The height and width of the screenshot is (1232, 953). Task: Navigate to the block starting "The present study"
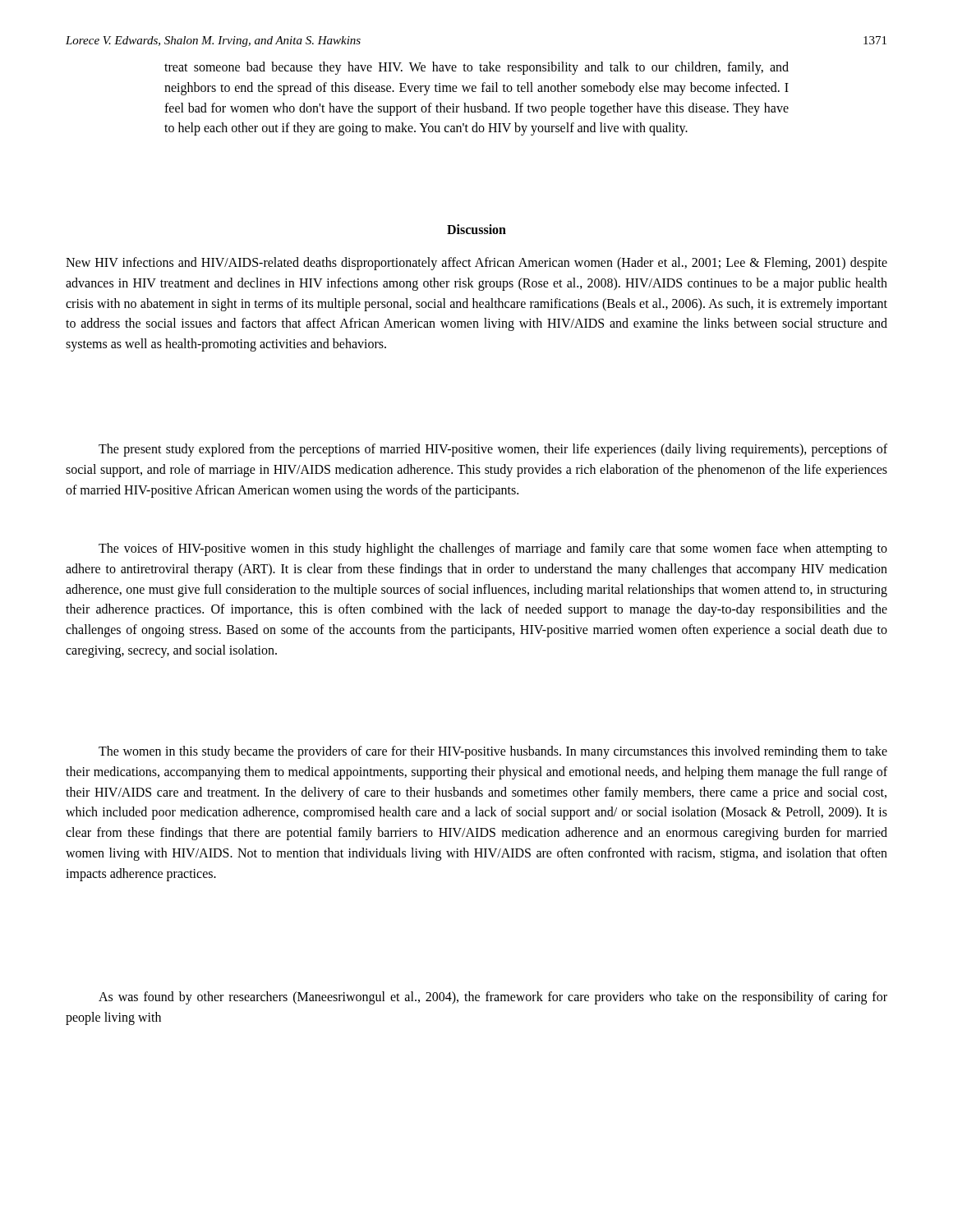[476, 470]
